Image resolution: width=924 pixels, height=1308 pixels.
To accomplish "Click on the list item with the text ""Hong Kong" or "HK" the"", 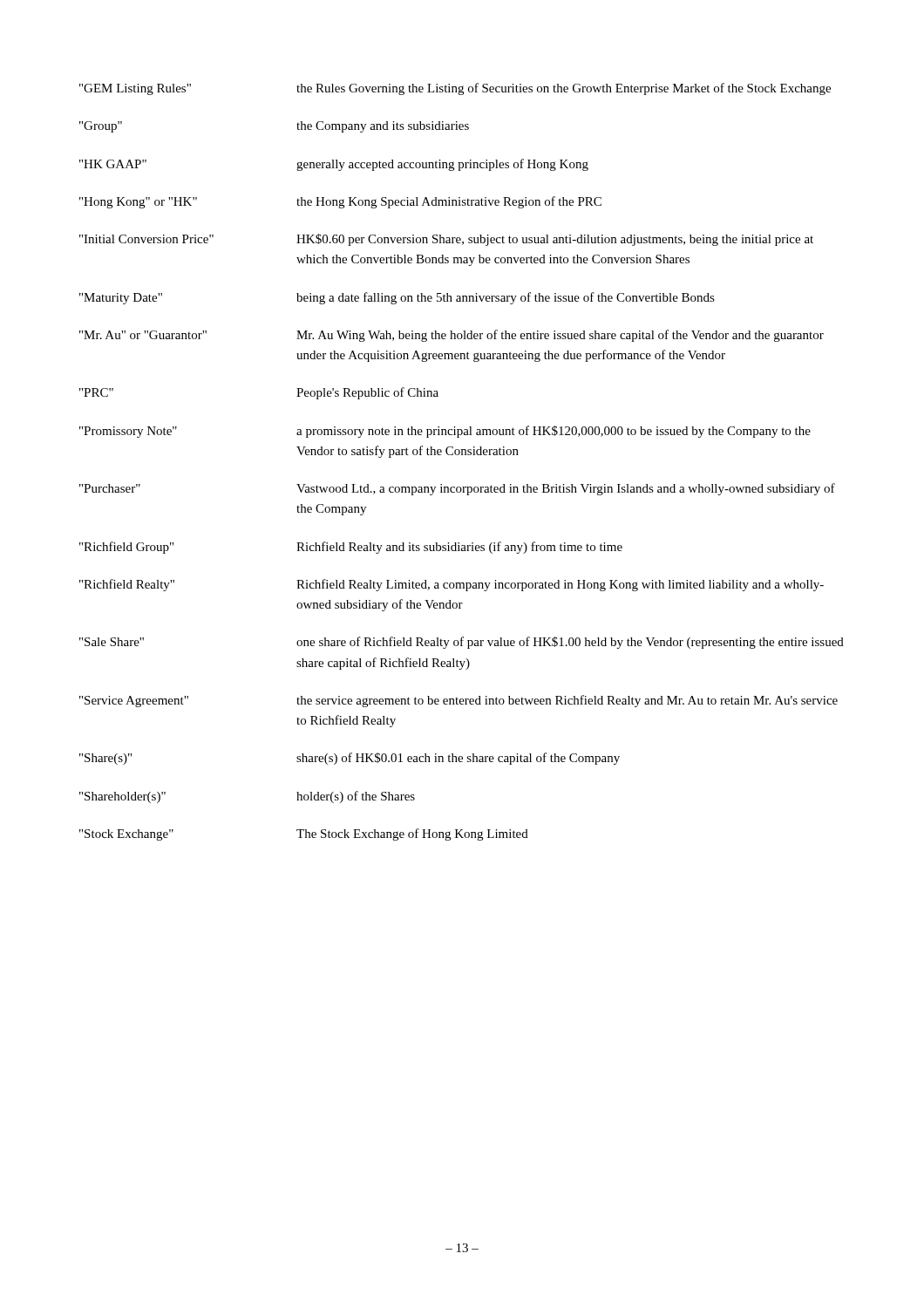I will (x=462, y=202).
